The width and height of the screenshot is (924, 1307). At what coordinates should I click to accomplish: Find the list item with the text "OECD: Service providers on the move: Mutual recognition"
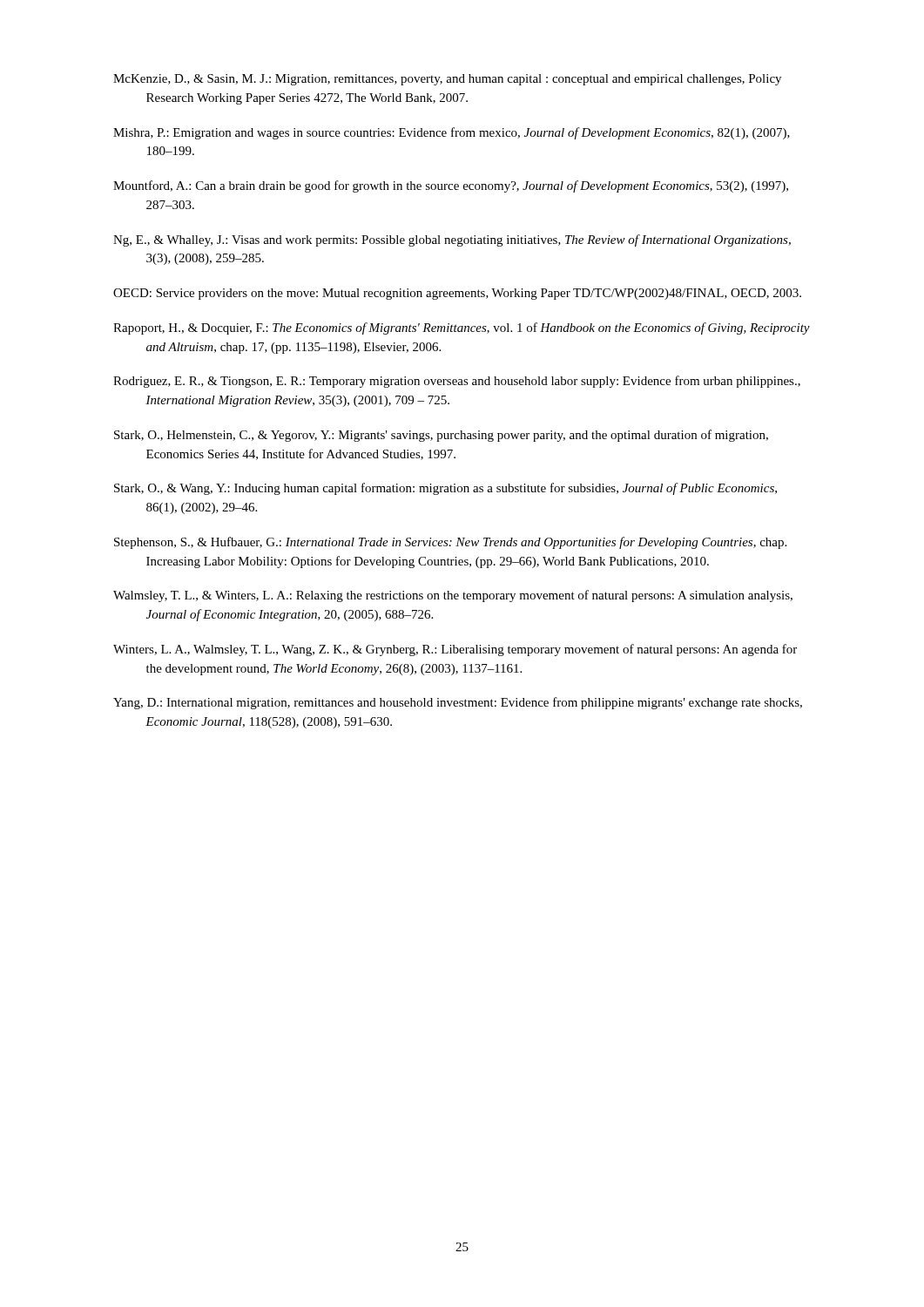(x=458, y=293)
